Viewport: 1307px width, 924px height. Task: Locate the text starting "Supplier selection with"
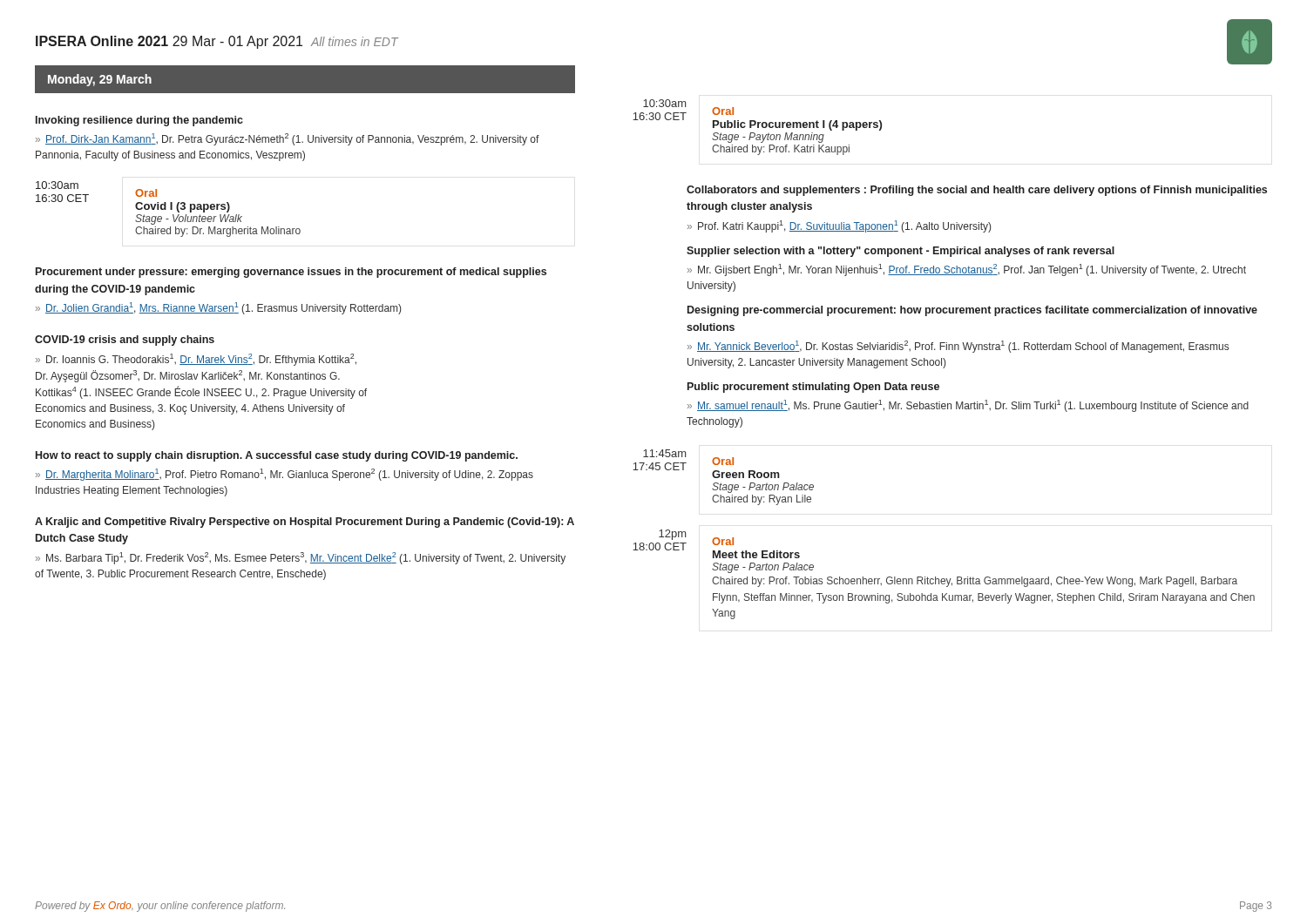tap(979, 268)
